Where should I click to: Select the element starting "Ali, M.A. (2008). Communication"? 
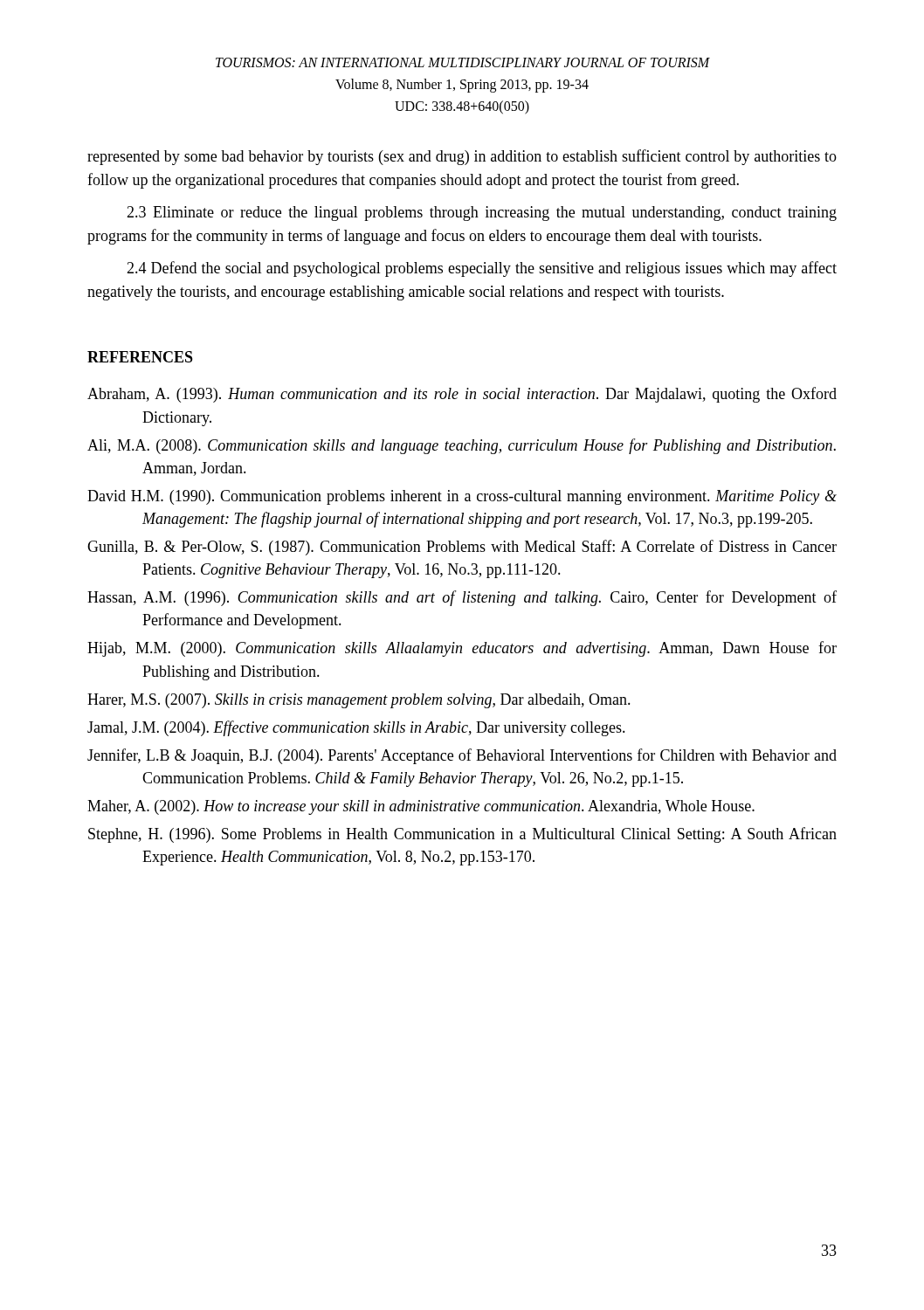[x=462, y=456]
